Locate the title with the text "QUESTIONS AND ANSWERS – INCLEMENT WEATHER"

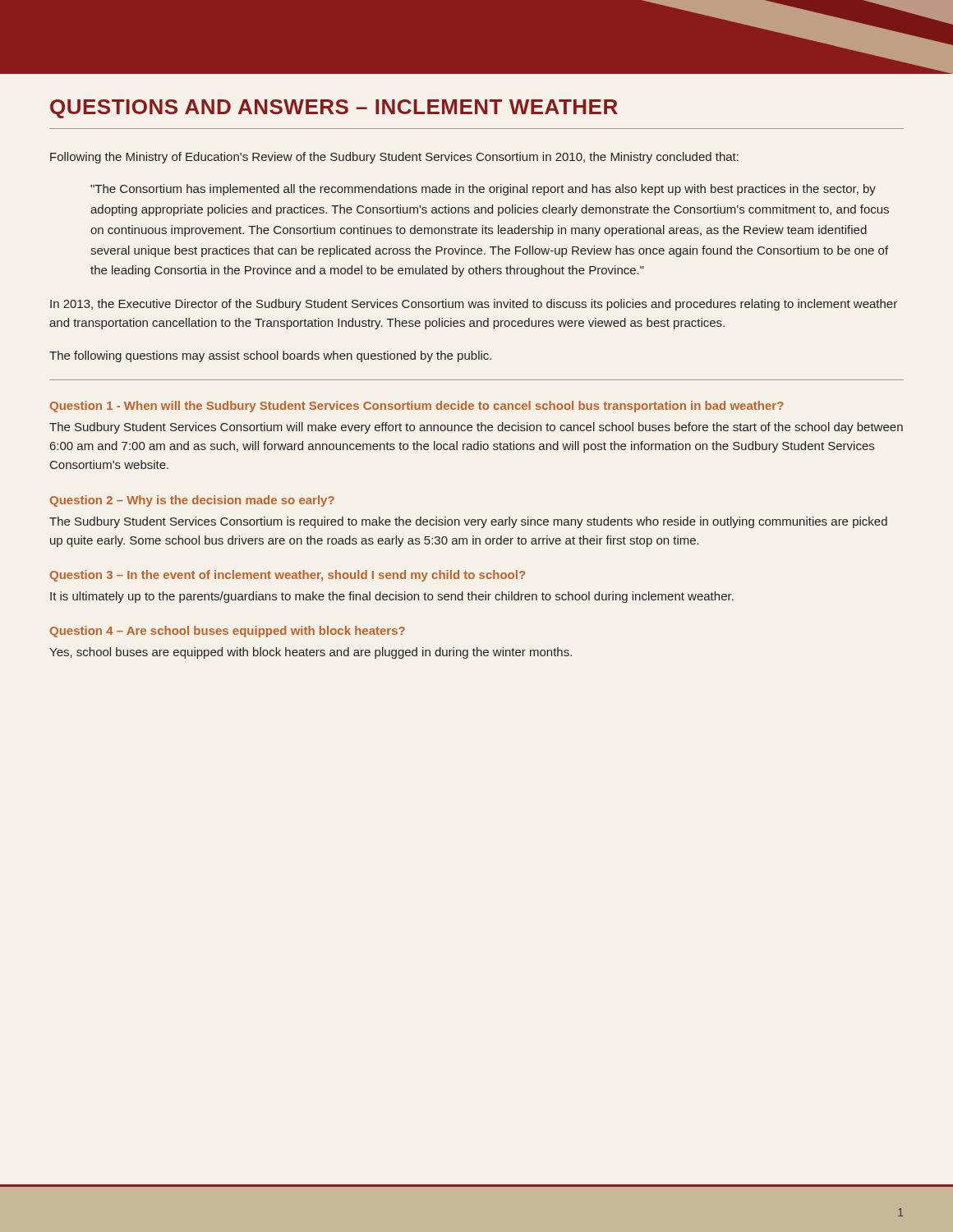334,107
